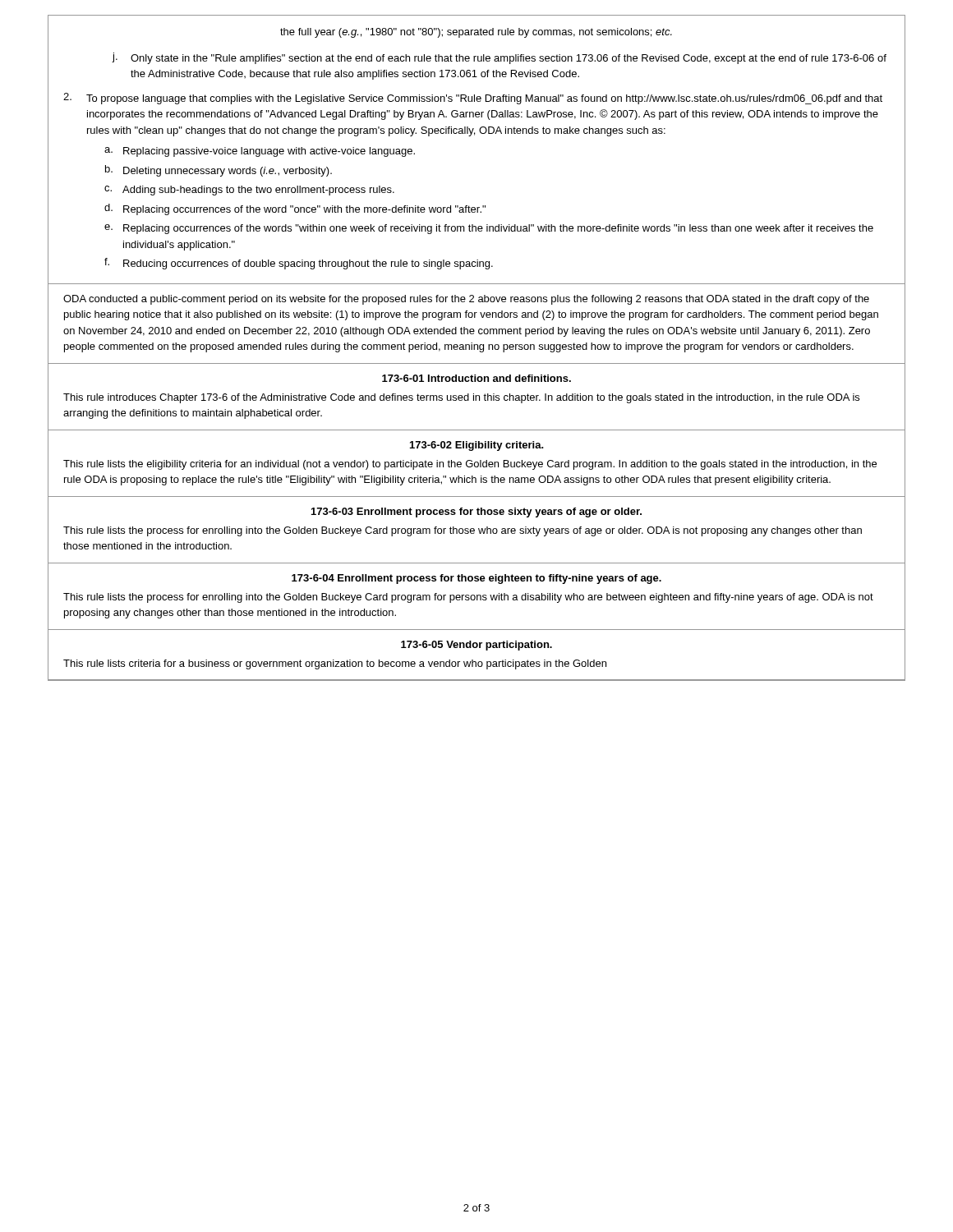The width and height of the screenshot is (953, 1232).
Task: Where is the passage that starts "a. Replacing passive-voice"?
Action: [x=260, y=152]
